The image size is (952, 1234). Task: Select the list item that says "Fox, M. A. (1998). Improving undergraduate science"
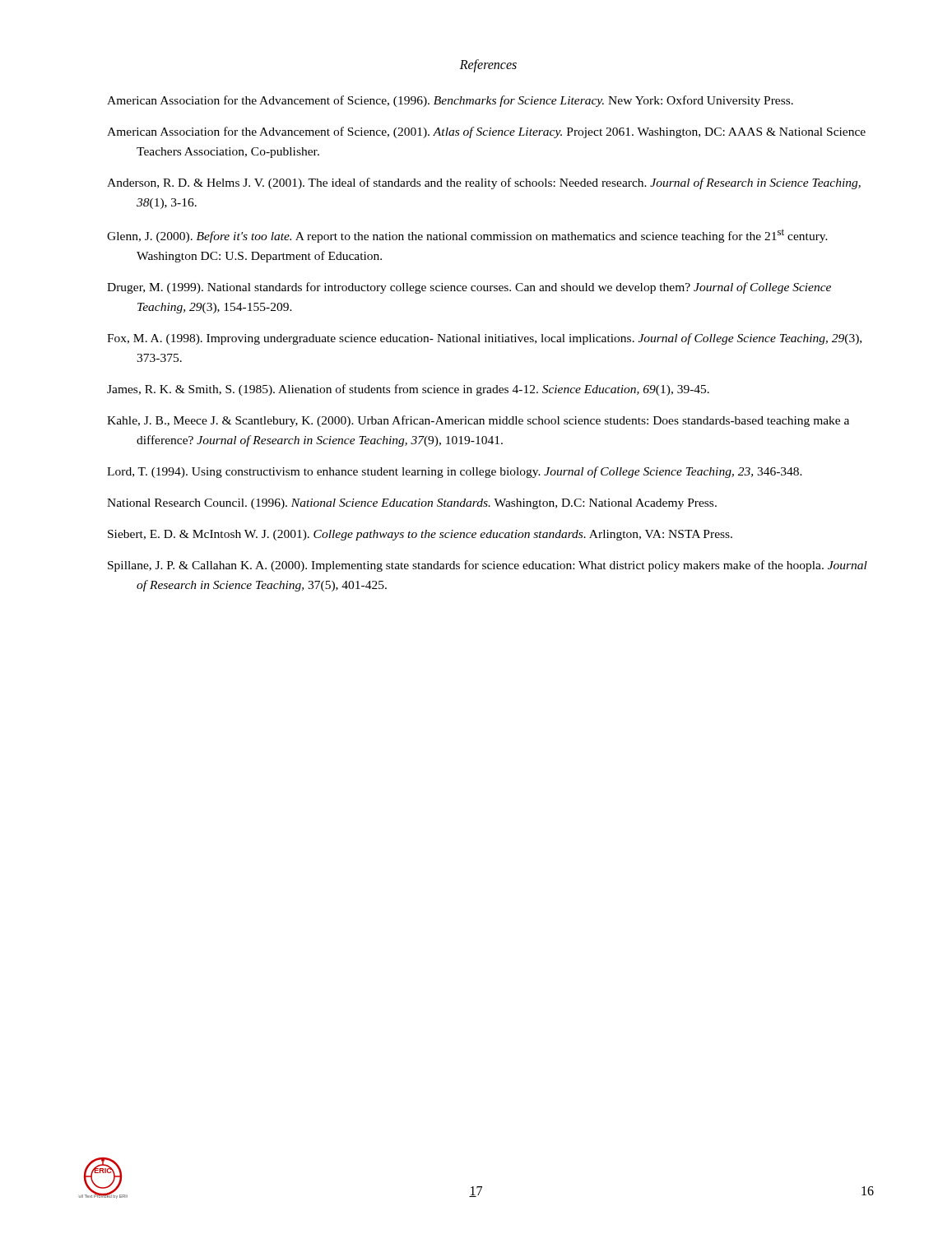tap(485, 348)
